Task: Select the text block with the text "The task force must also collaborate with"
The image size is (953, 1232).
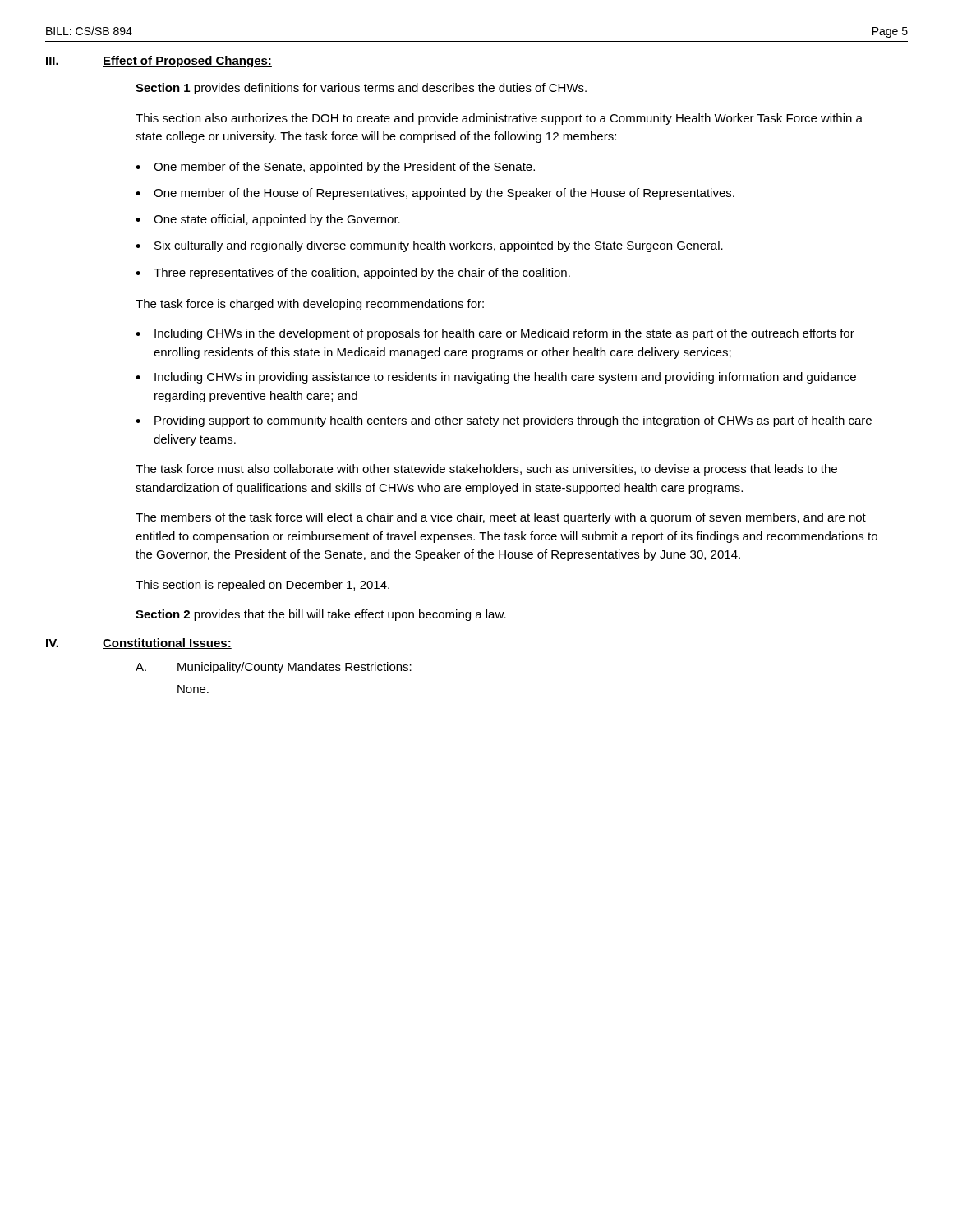Action: coord(487,478)
